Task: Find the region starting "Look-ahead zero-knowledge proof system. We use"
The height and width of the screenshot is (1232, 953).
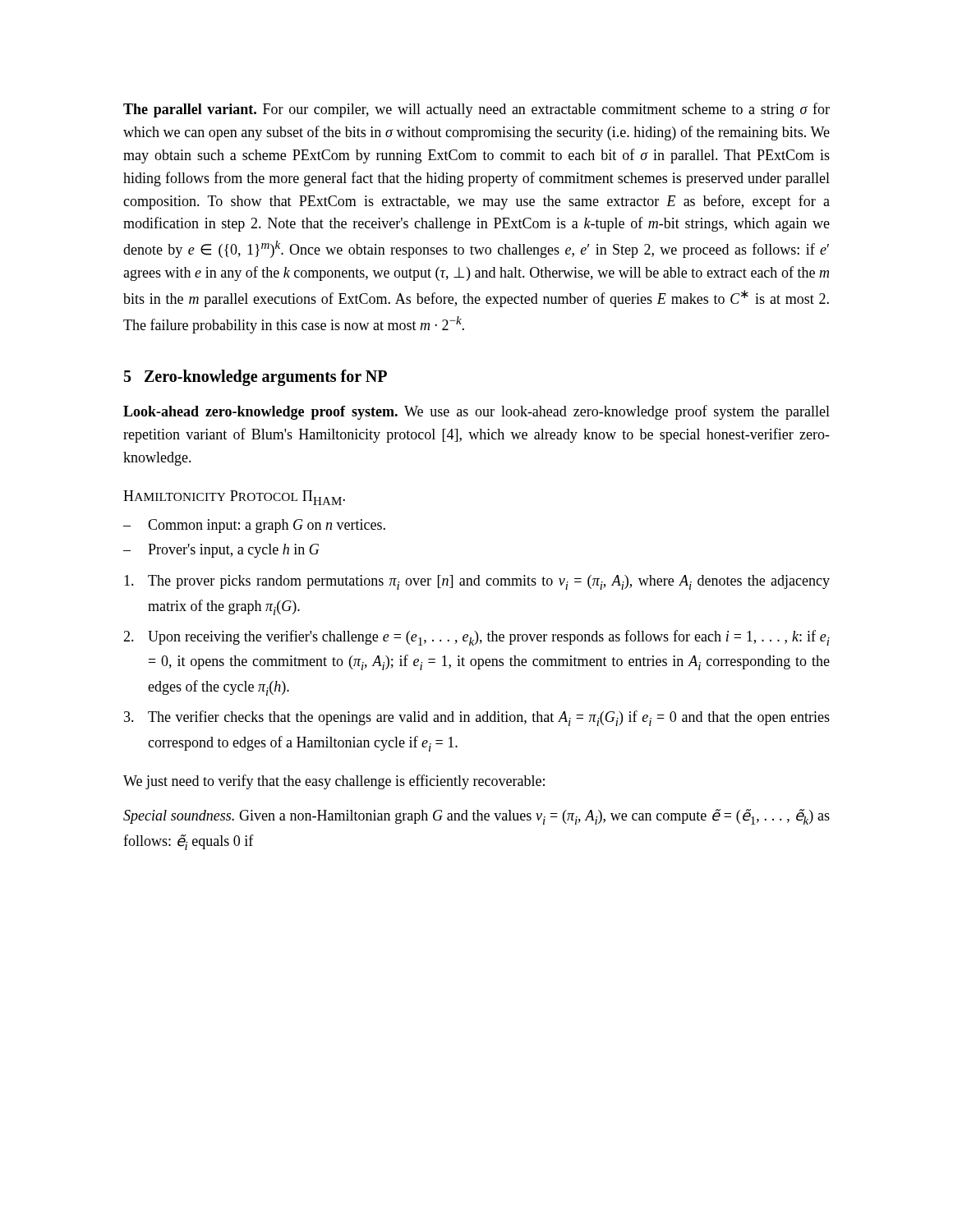Action: click(x=476, y=435)
